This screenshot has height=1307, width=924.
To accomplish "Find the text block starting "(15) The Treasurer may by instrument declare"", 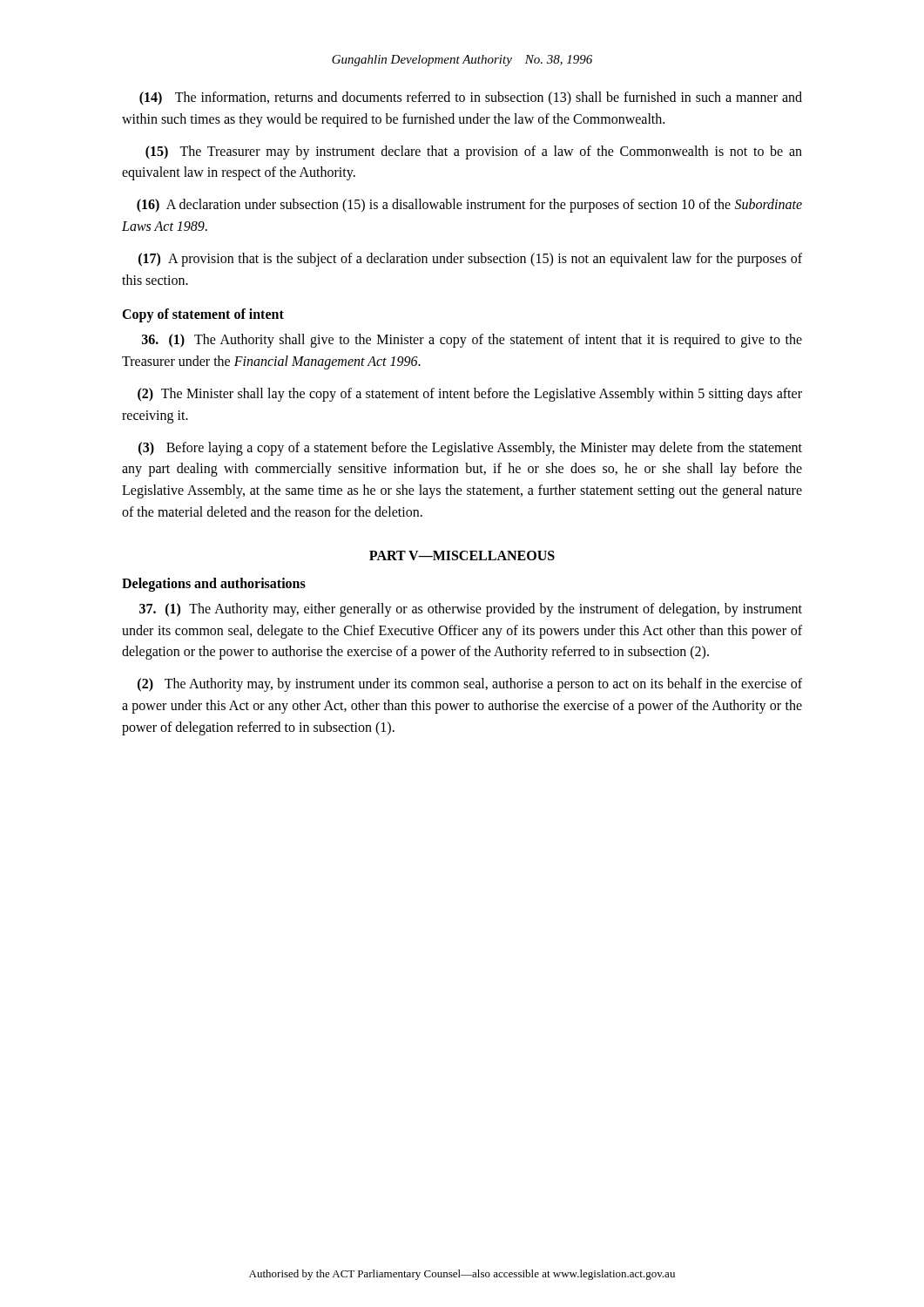I will click(x=462, y=162).
